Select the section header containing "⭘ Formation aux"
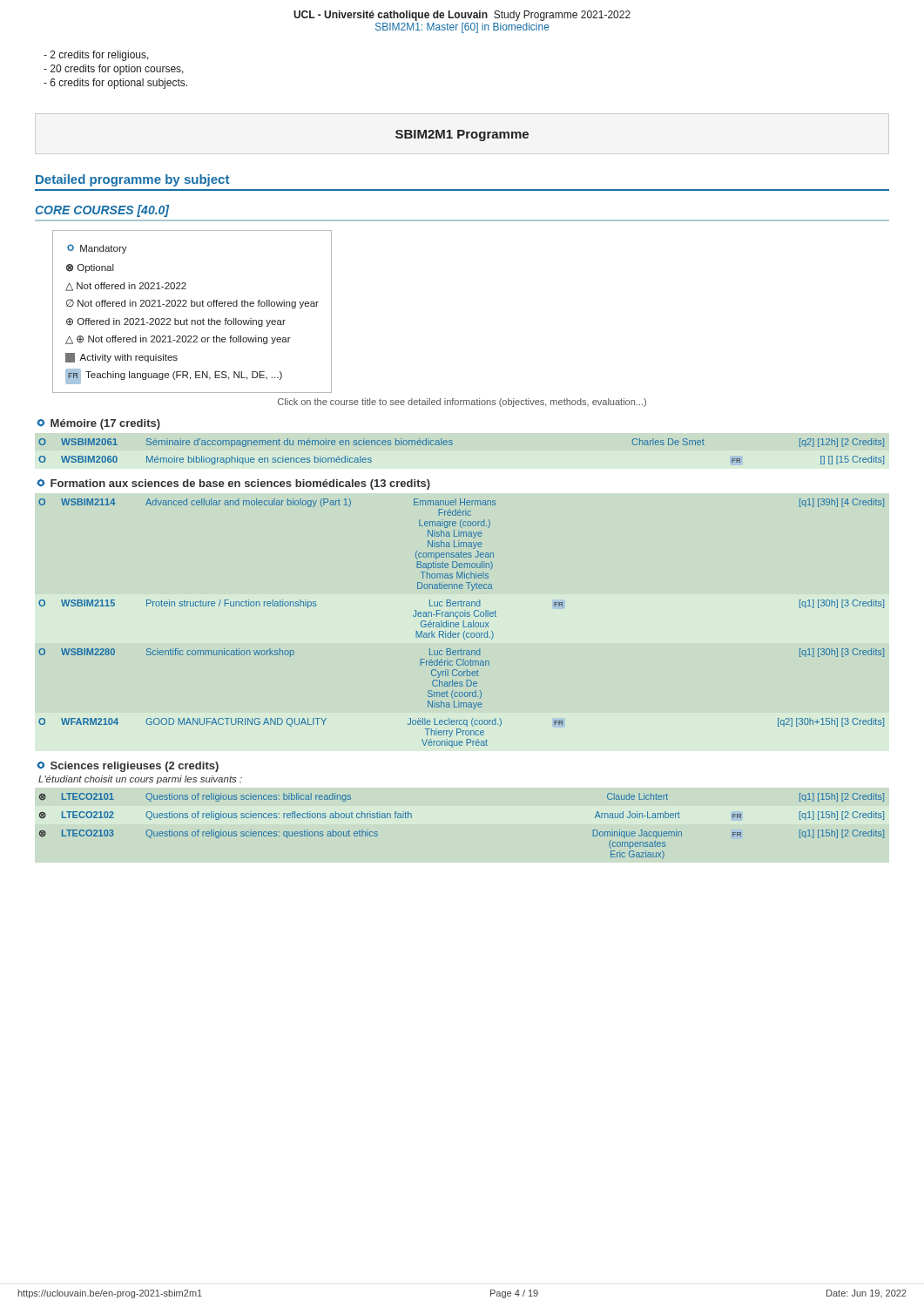 [233, 483]
